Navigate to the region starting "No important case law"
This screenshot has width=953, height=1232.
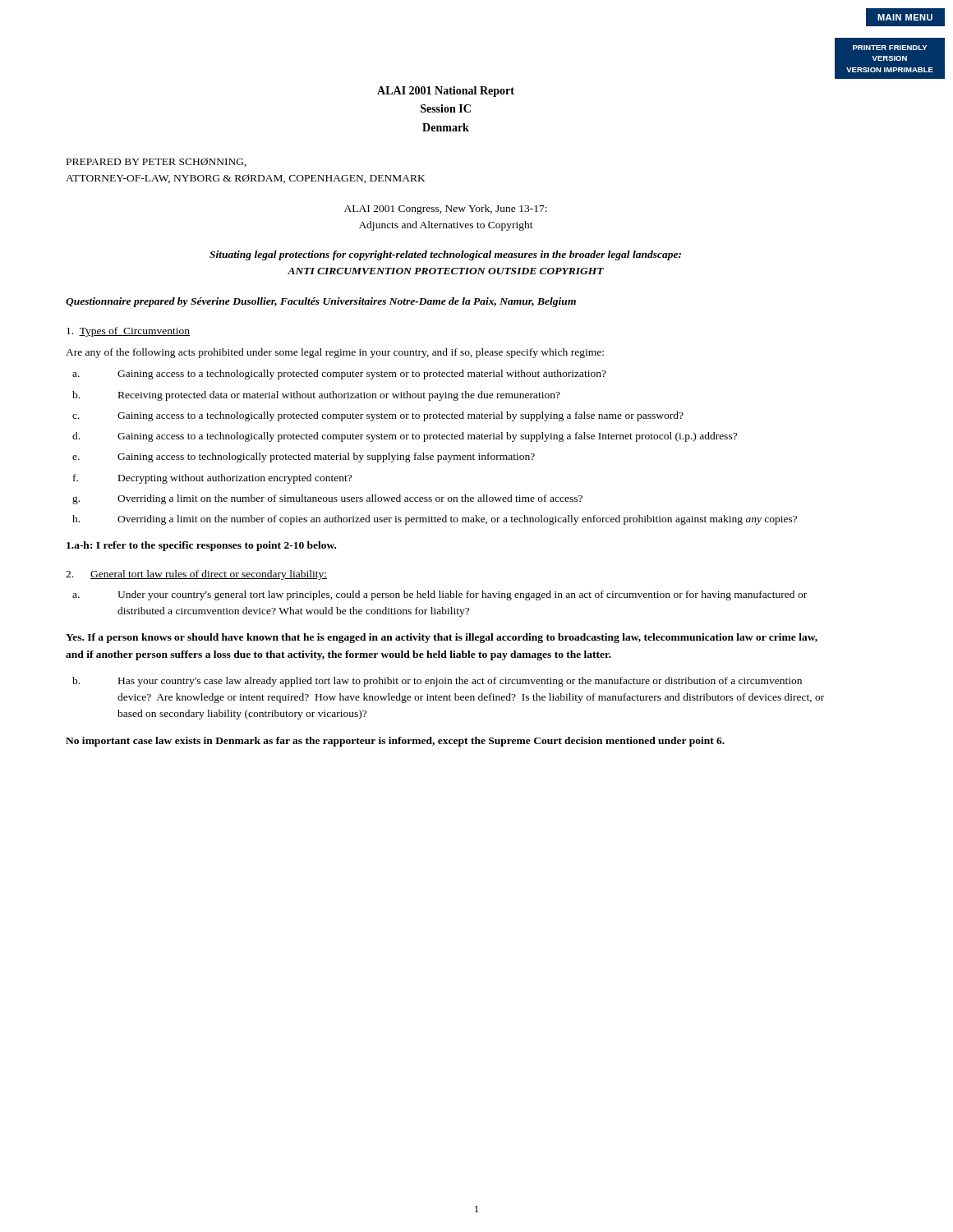(395, 740)
